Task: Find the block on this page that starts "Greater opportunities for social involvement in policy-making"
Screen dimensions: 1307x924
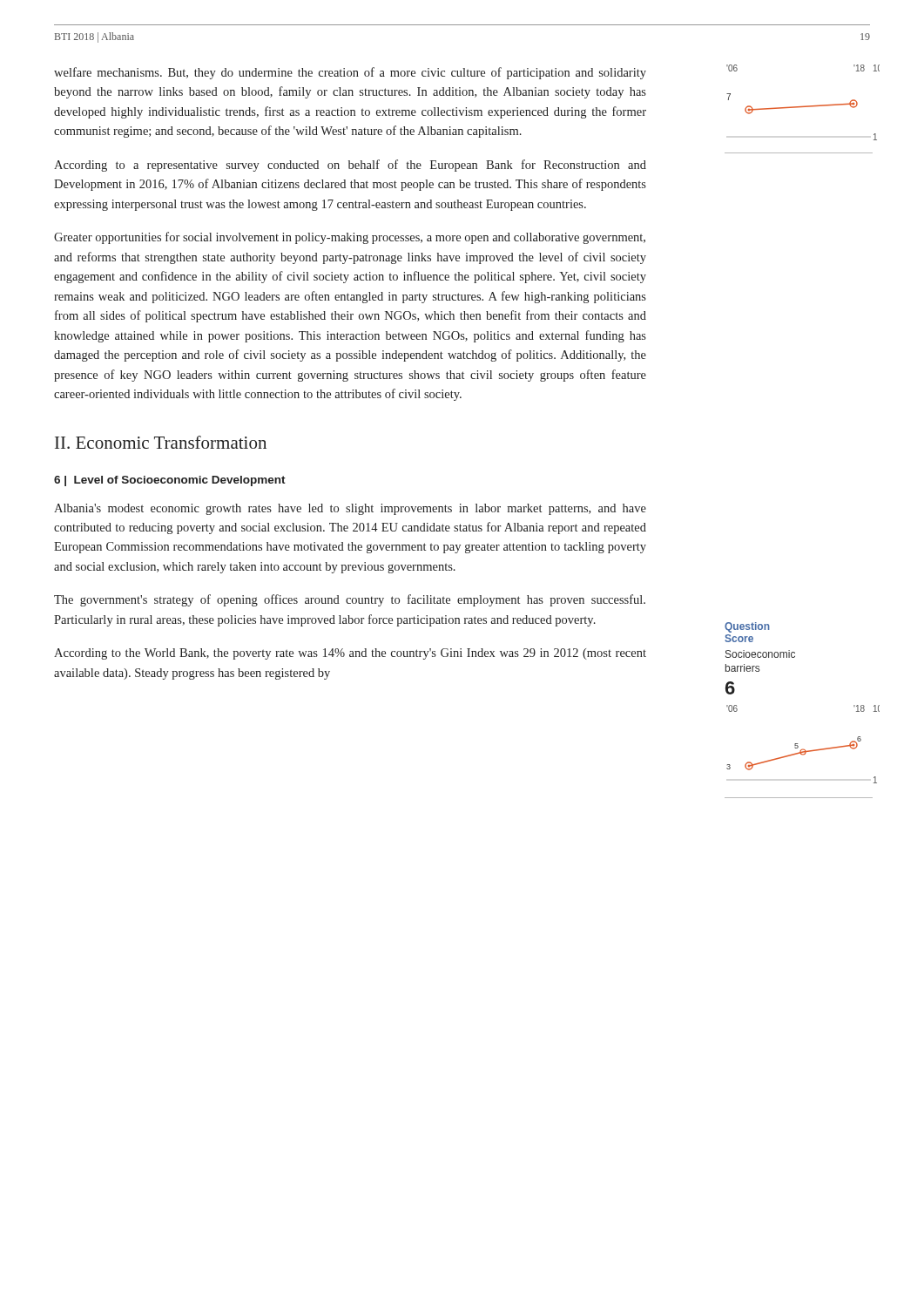Action: coord(350,316)
